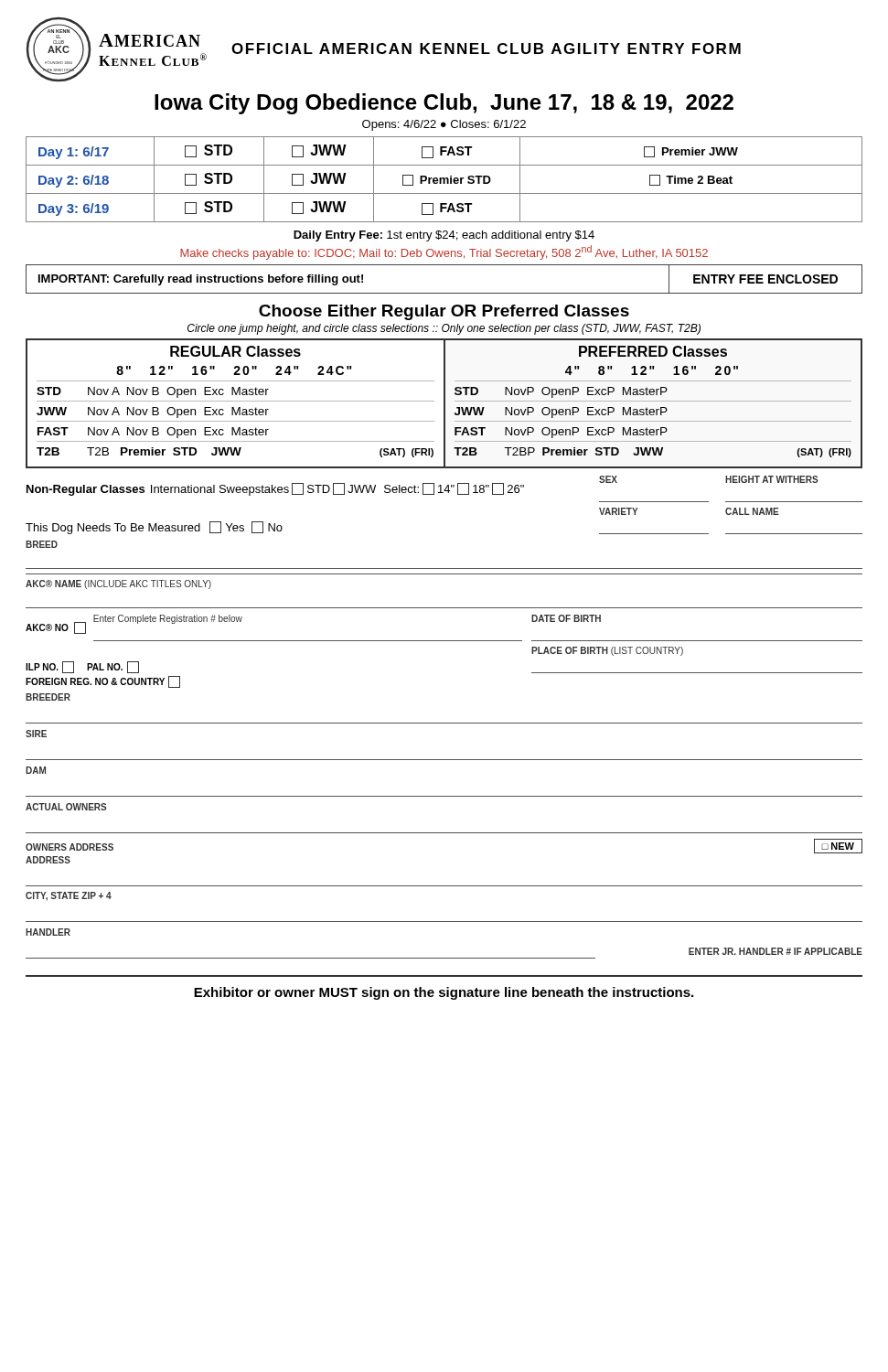
Task: Point to the block beginning "IMPORTANT: Carefully read instructions"
Action: 444,279
